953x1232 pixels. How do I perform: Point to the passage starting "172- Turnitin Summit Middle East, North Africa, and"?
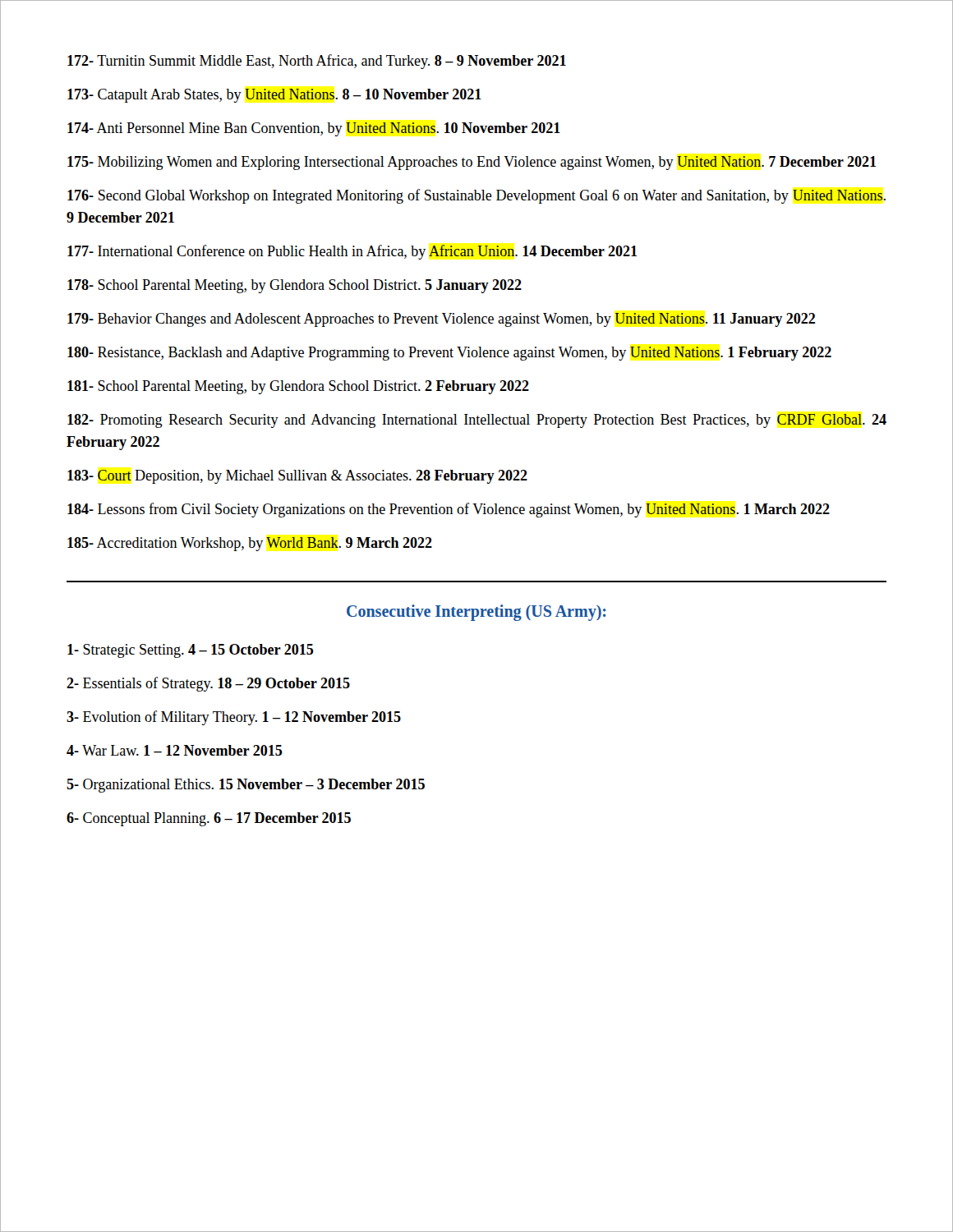[x=316, y=61]
